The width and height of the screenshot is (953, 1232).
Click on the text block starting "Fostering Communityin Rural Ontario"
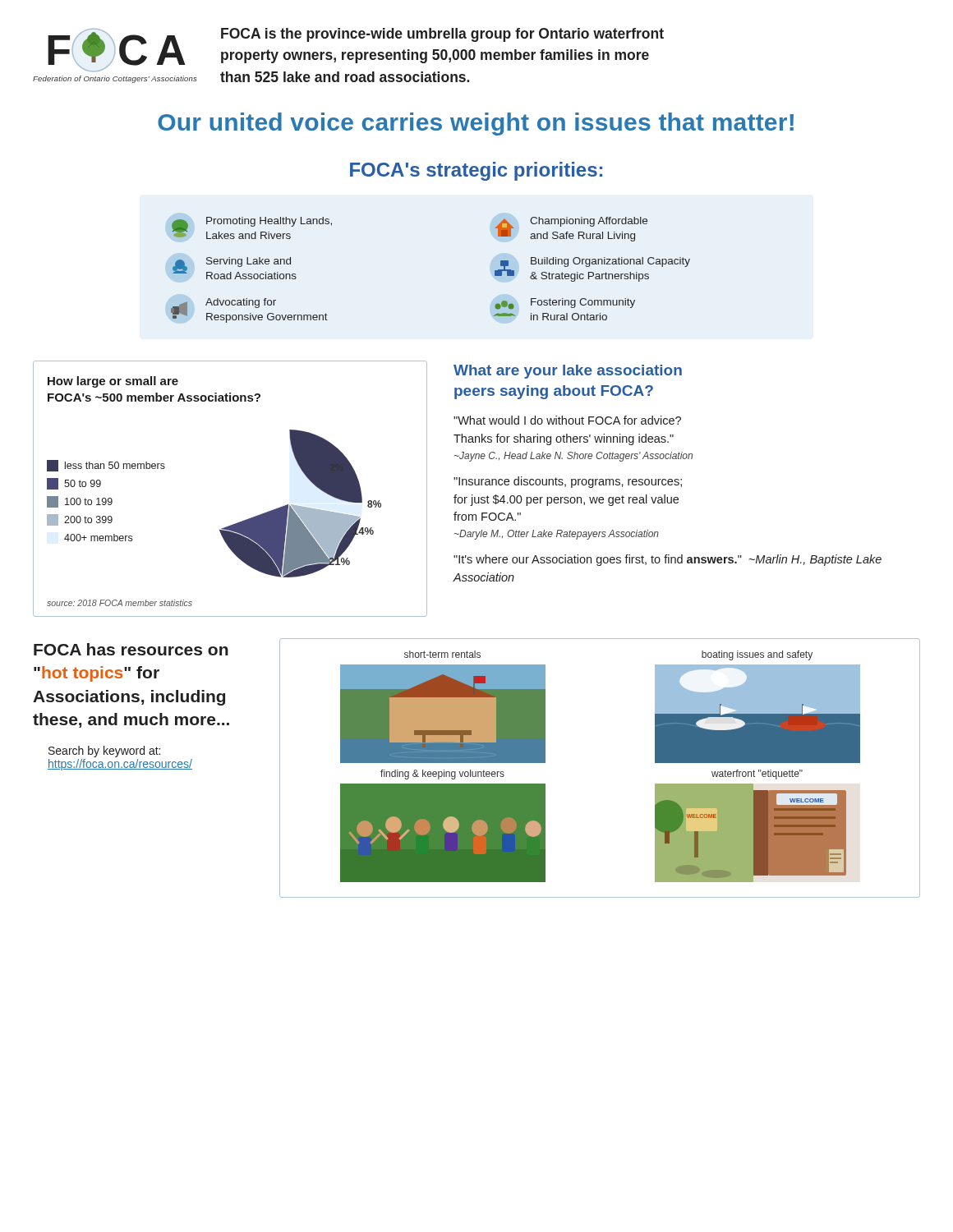pos(562,308)
